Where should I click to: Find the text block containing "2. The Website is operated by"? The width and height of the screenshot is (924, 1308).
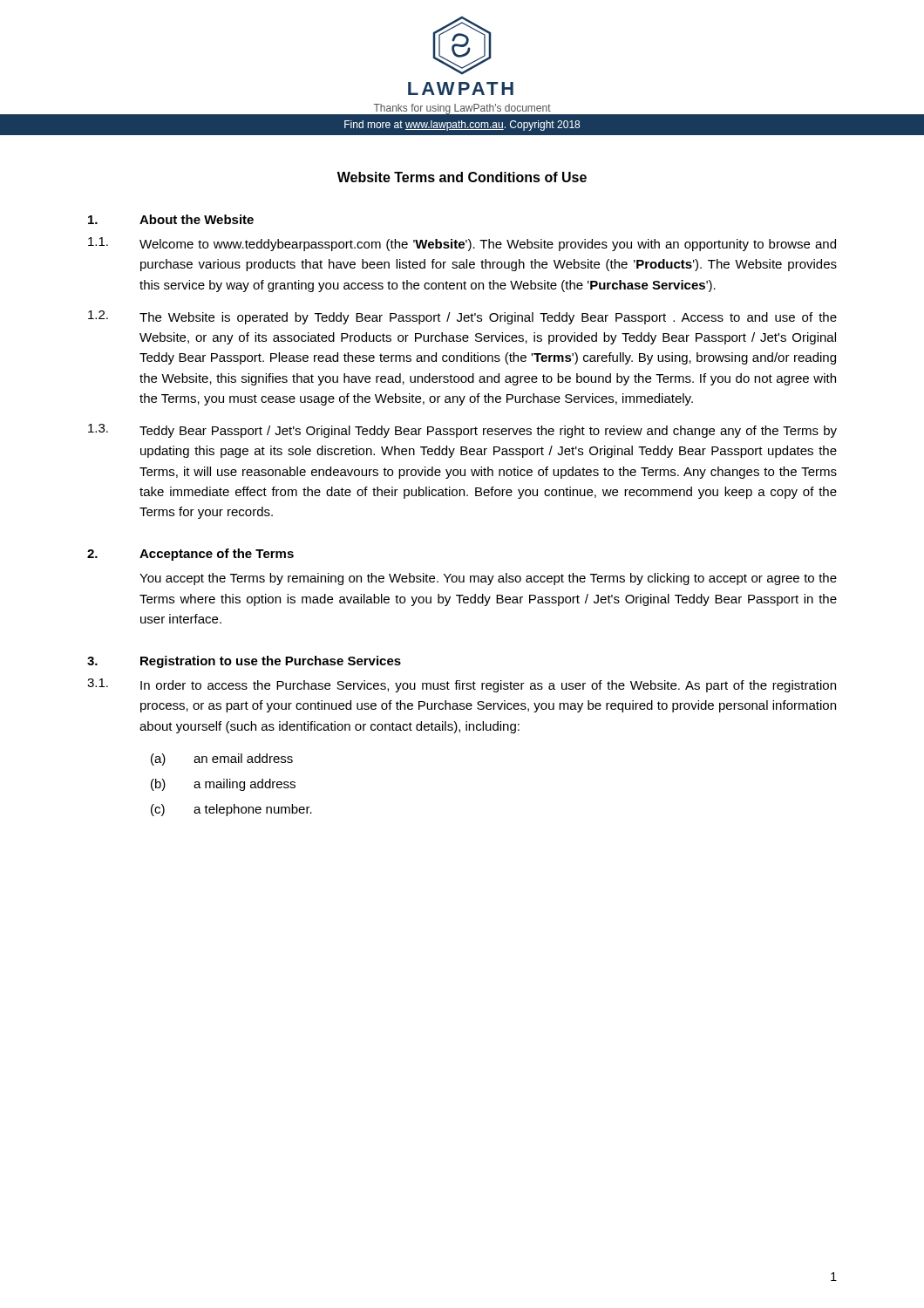coord(462,357)
